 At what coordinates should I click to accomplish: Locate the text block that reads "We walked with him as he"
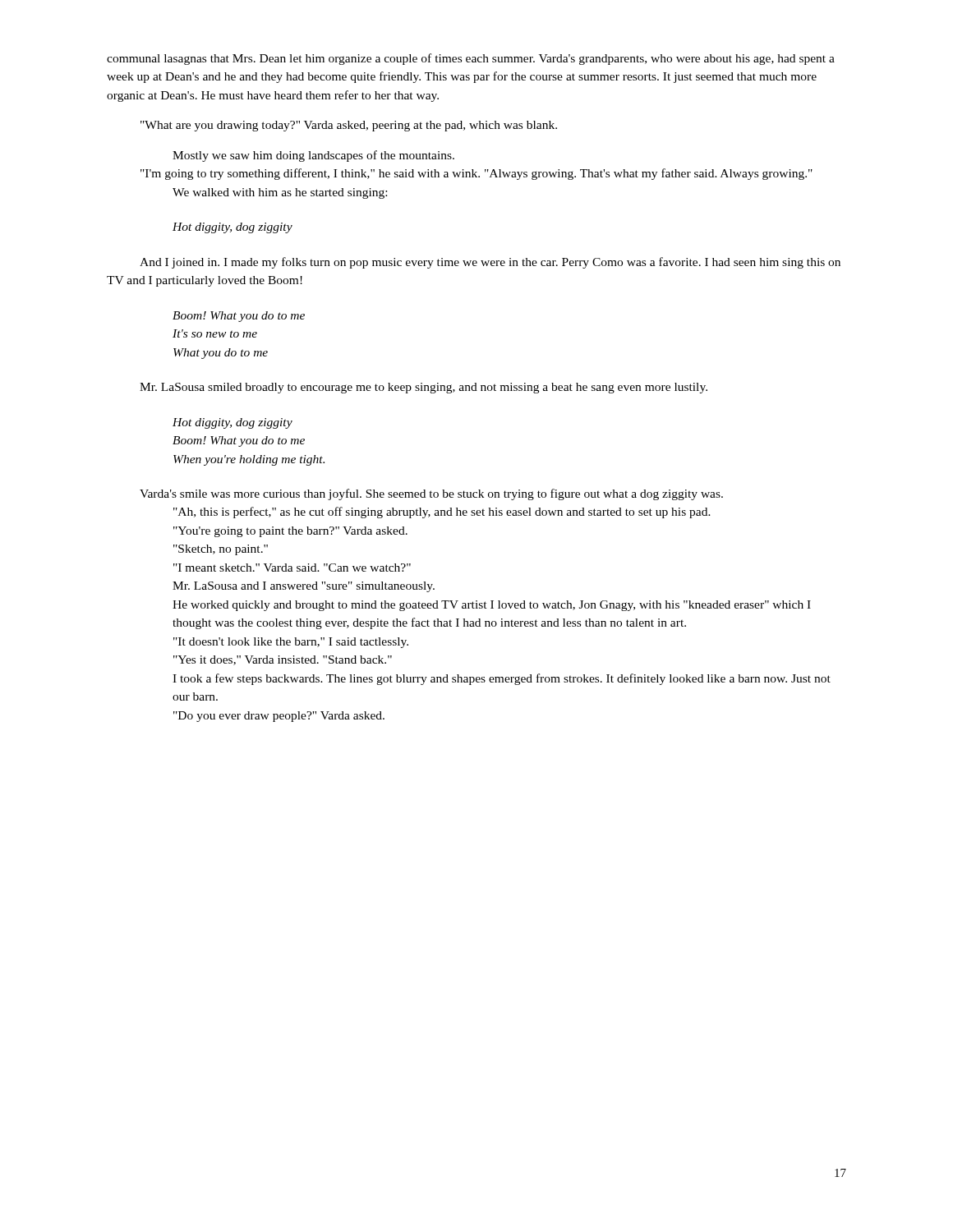[280, 193]
